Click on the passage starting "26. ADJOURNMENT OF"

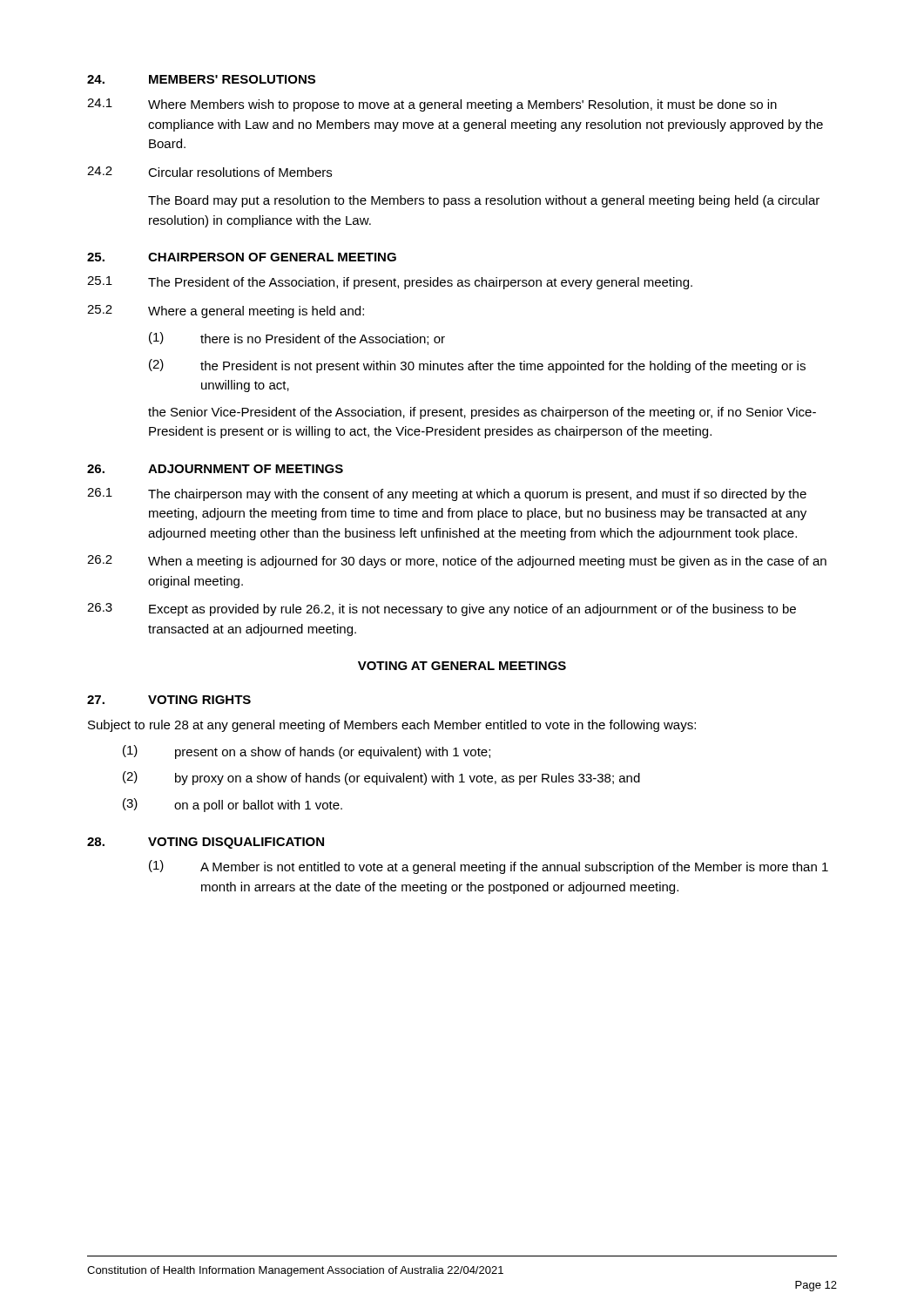click(x=215, y=468)
